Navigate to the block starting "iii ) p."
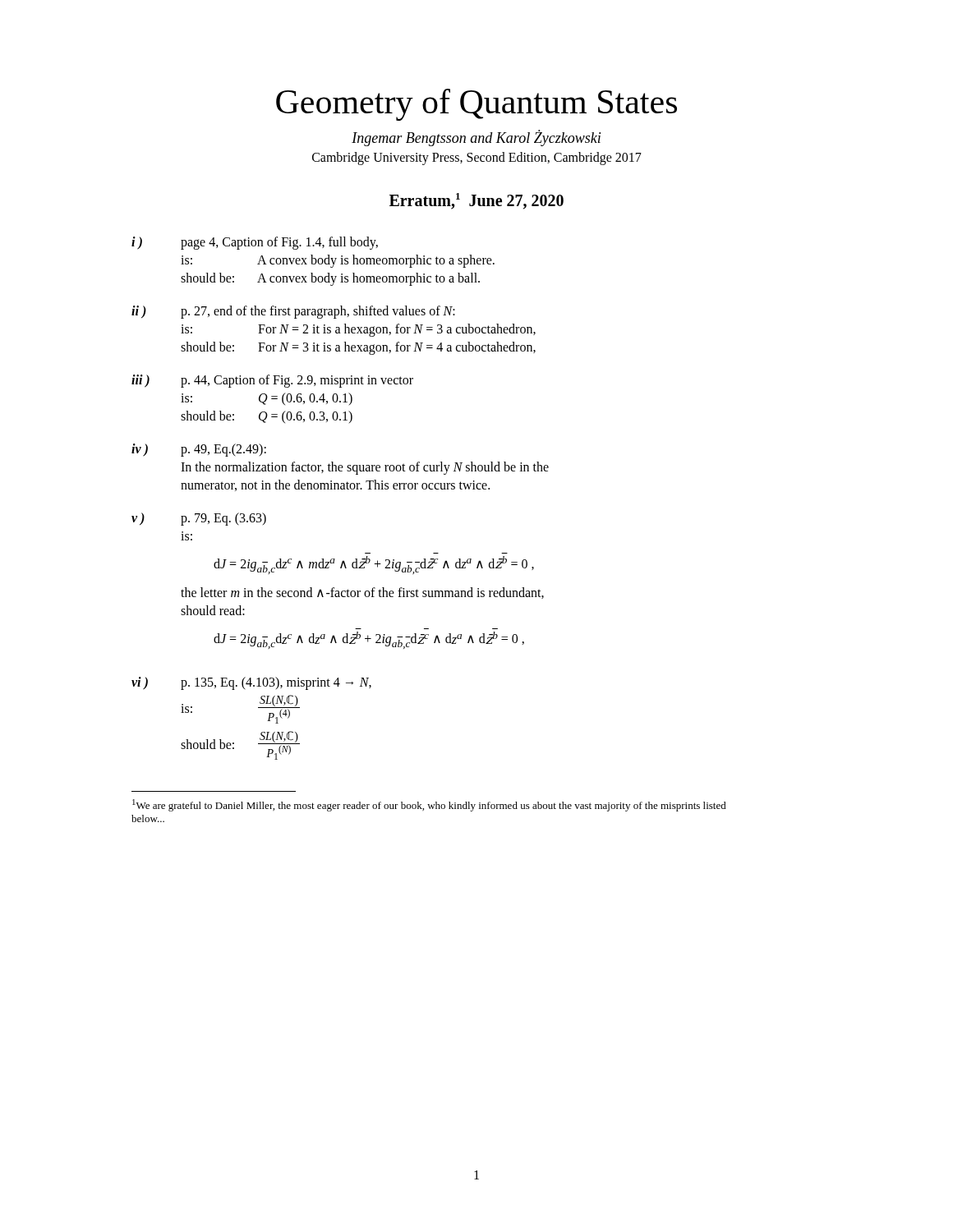953x1232 pixels. (x=272, y=381)
